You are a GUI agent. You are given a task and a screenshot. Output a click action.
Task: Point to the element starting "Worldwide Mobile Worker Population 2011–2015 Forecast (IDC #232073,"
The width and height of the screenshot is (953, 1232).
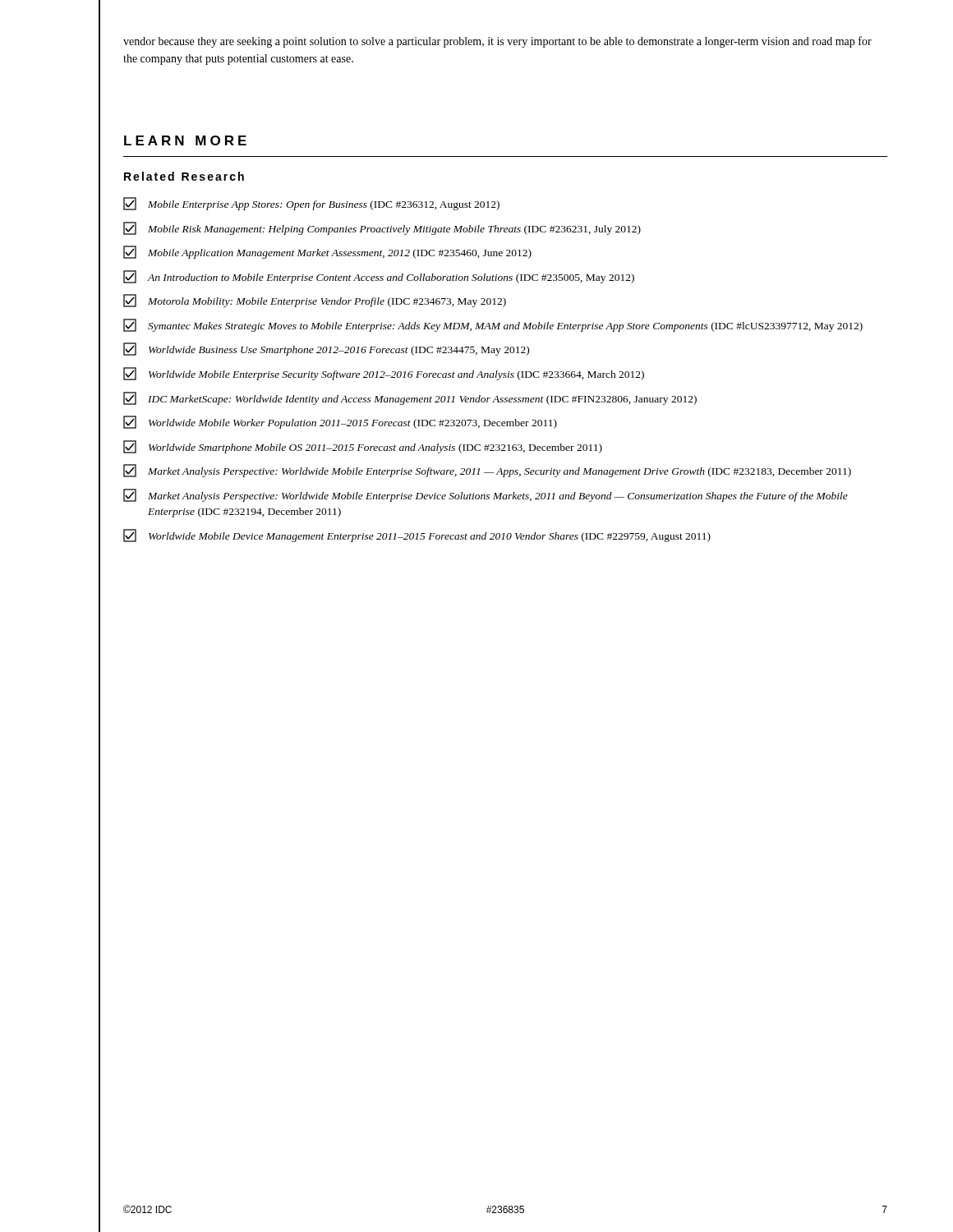tap(505, 423)
